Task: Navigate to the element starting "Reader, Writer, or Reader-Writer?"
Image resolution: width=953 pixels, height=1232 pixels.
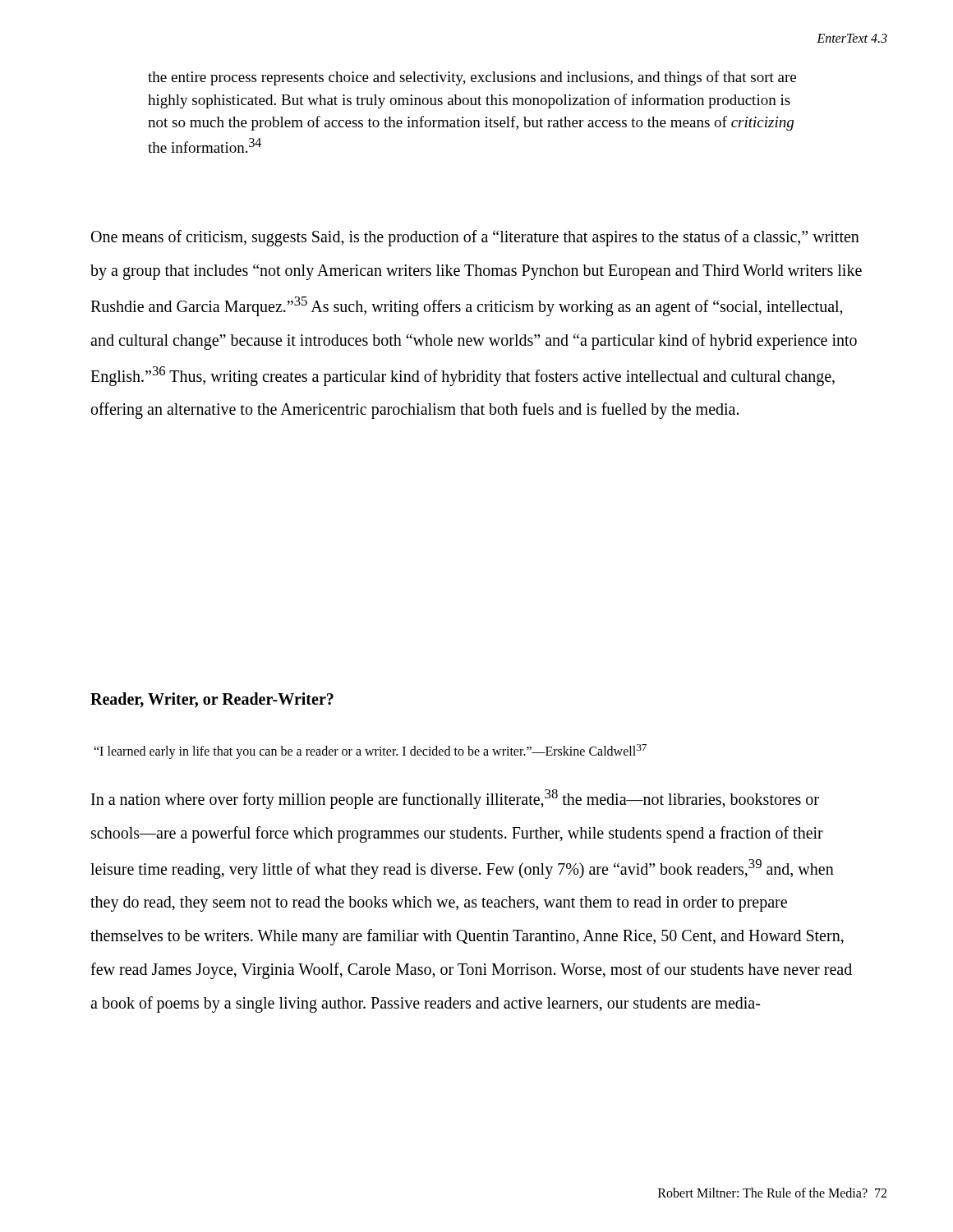Action: click(212, 700)
